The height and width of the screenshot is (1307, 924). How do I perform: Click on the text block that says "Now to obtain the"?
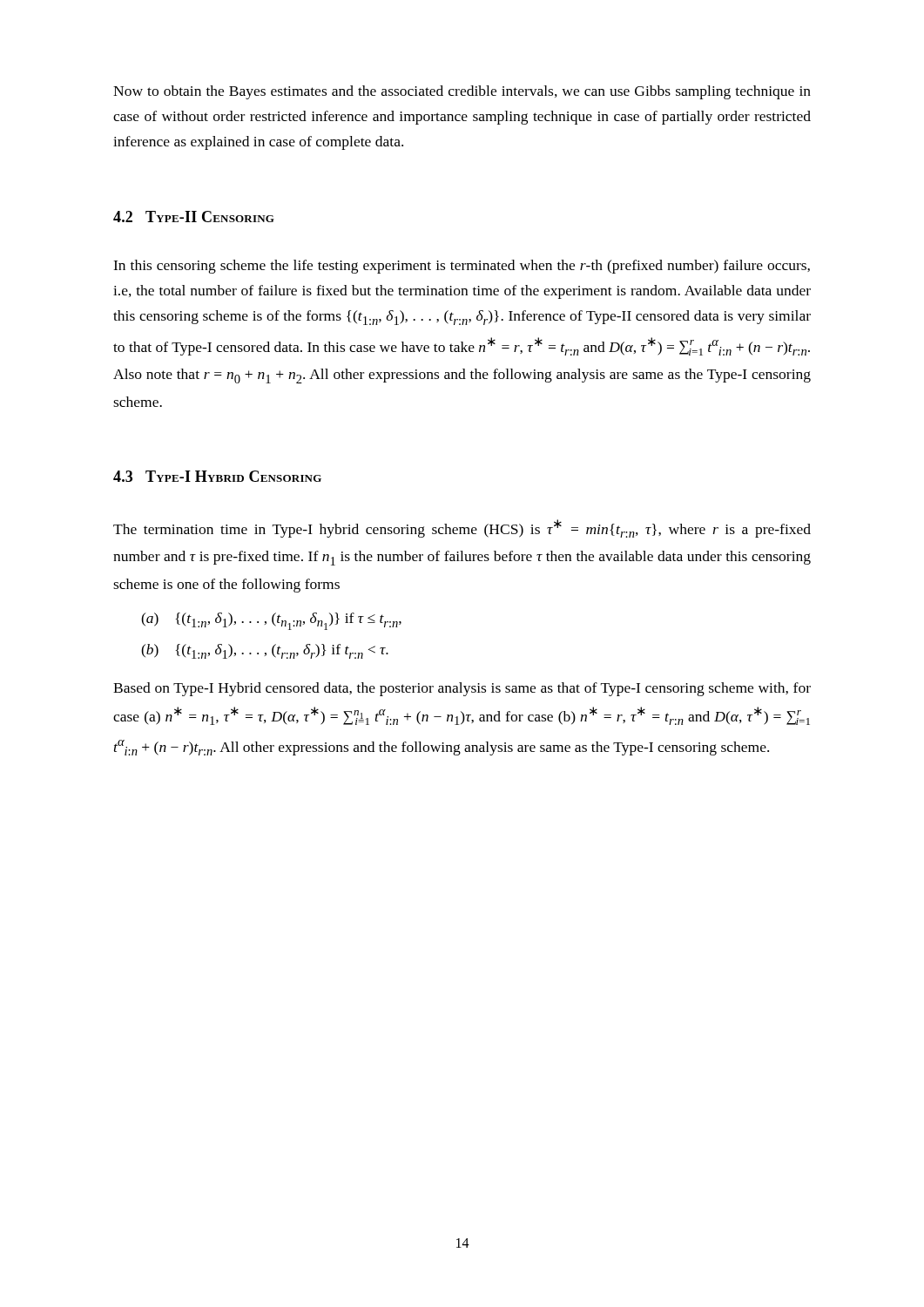462,116
